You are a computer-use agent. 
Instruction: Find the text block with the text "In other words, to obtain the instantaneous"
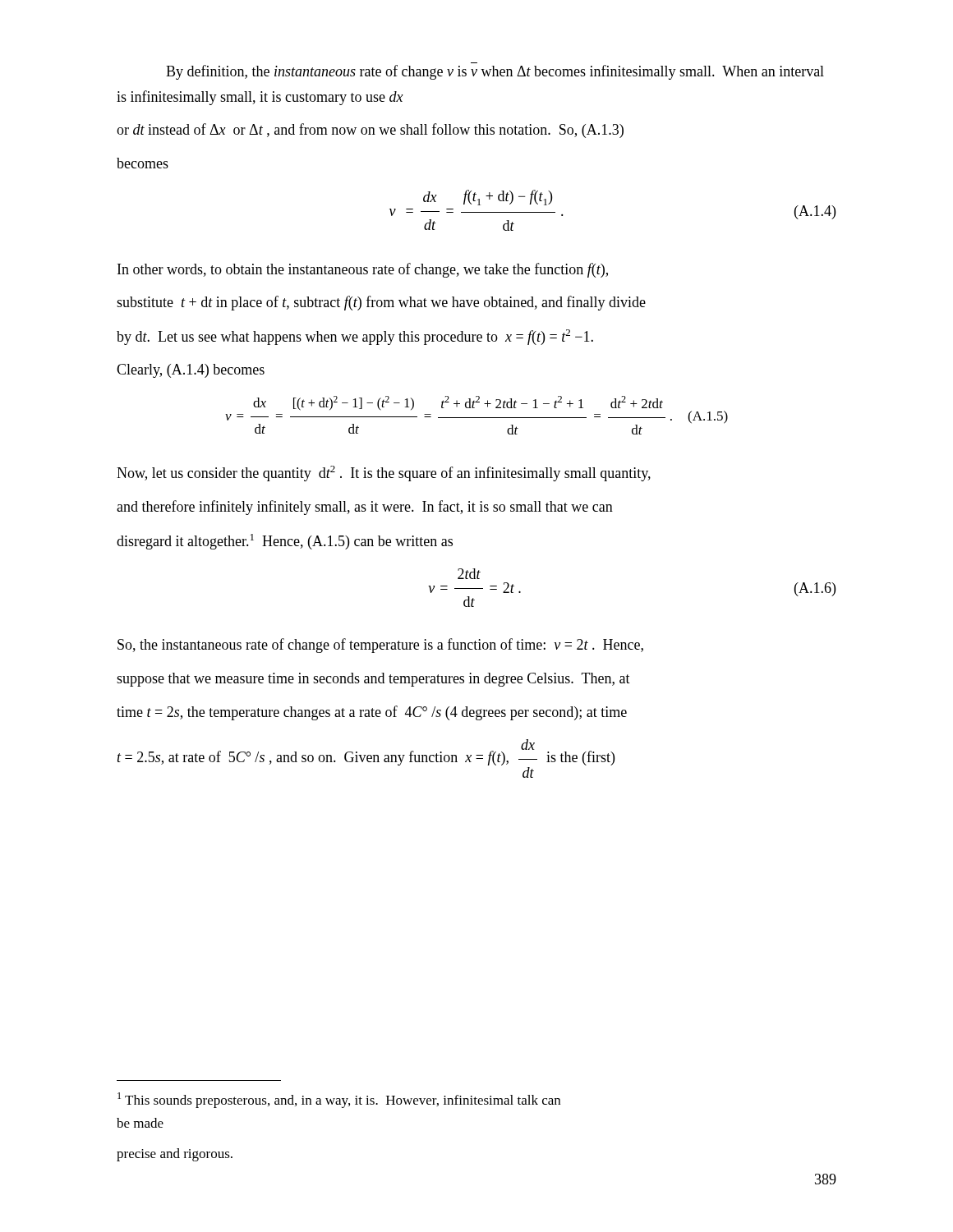tap(363, 270)
